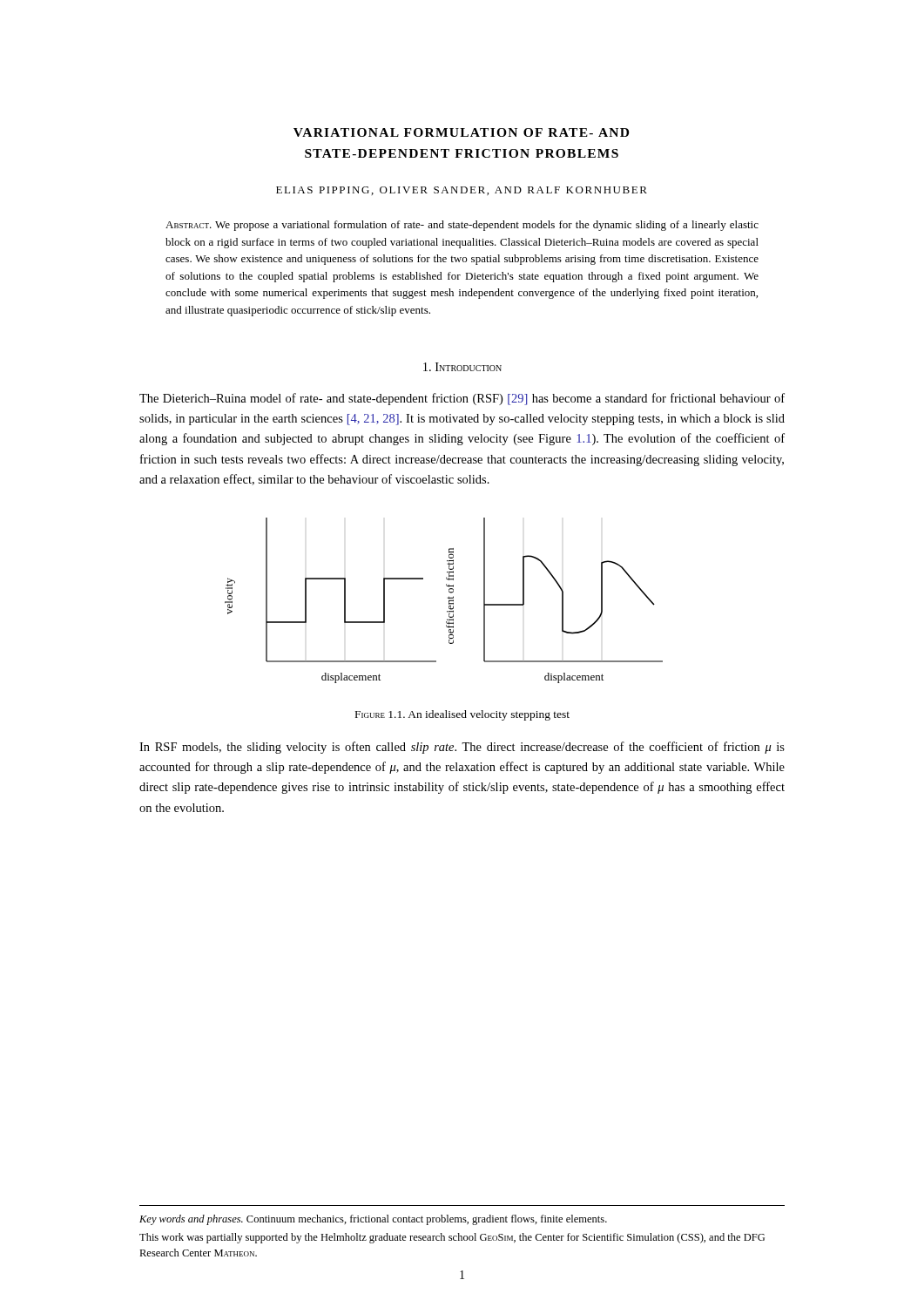Select the text block starting "The Dieterich–Ruina model of"

point(462,439)
